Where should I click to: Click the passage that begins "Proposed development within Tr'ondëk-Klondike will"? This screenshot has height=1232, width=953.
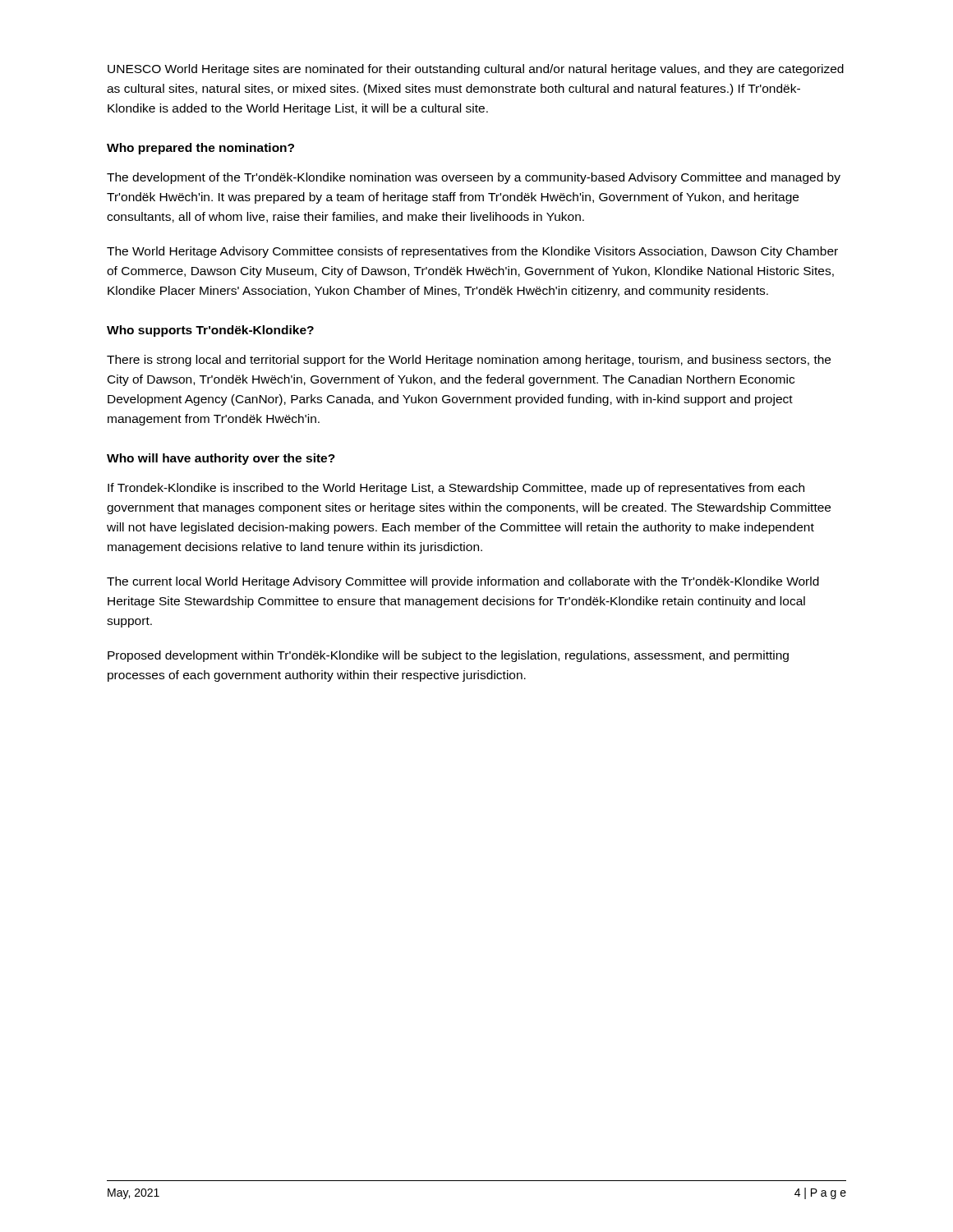[x=448, y=665]
